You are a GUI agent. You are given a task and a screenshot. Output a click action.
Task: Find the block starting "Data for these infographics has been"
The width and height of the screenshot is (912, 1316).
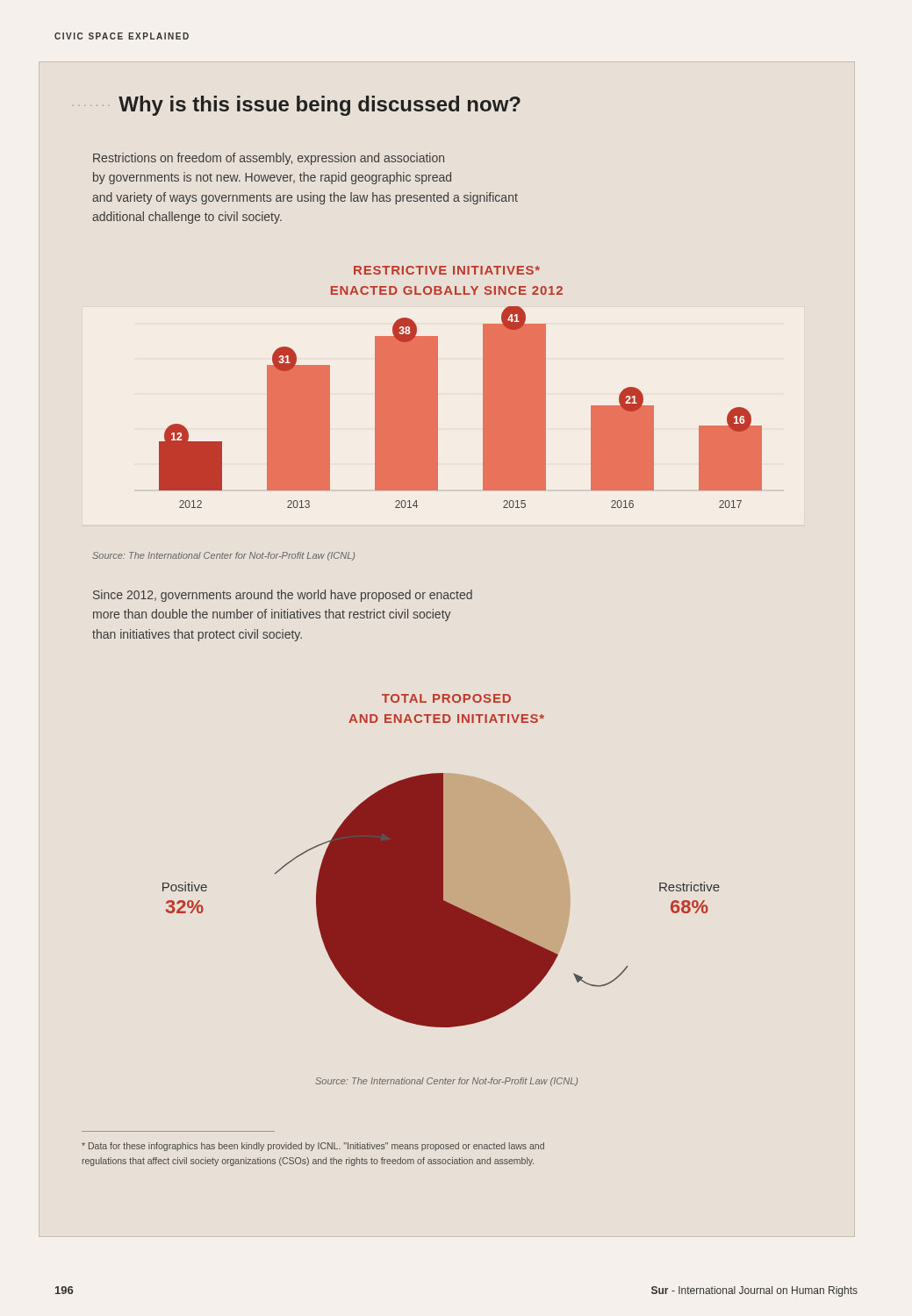pyautogui.click(x=441, y=1150)
